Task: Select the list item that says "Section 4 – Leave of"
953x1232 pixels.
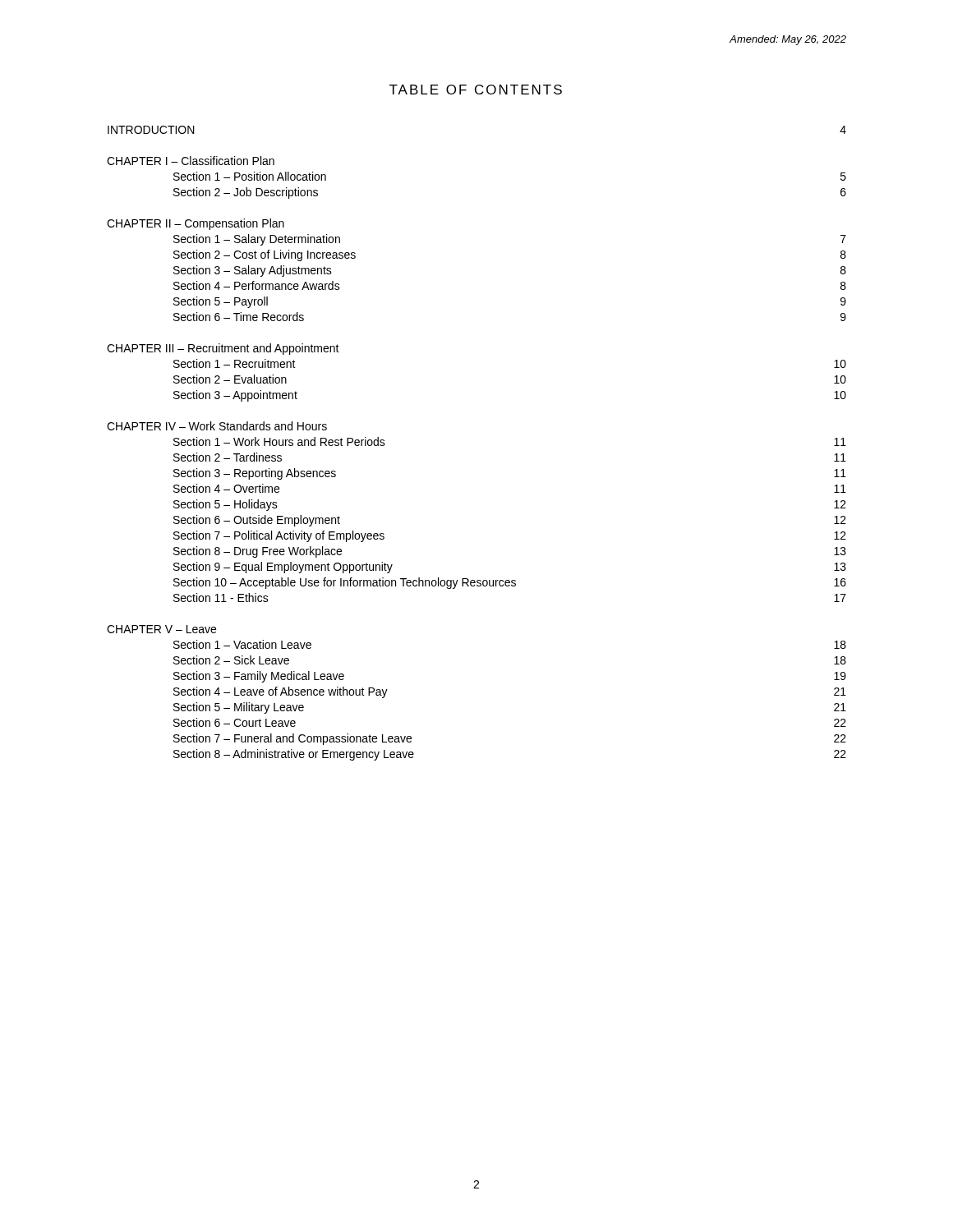Action: [284, 693]
